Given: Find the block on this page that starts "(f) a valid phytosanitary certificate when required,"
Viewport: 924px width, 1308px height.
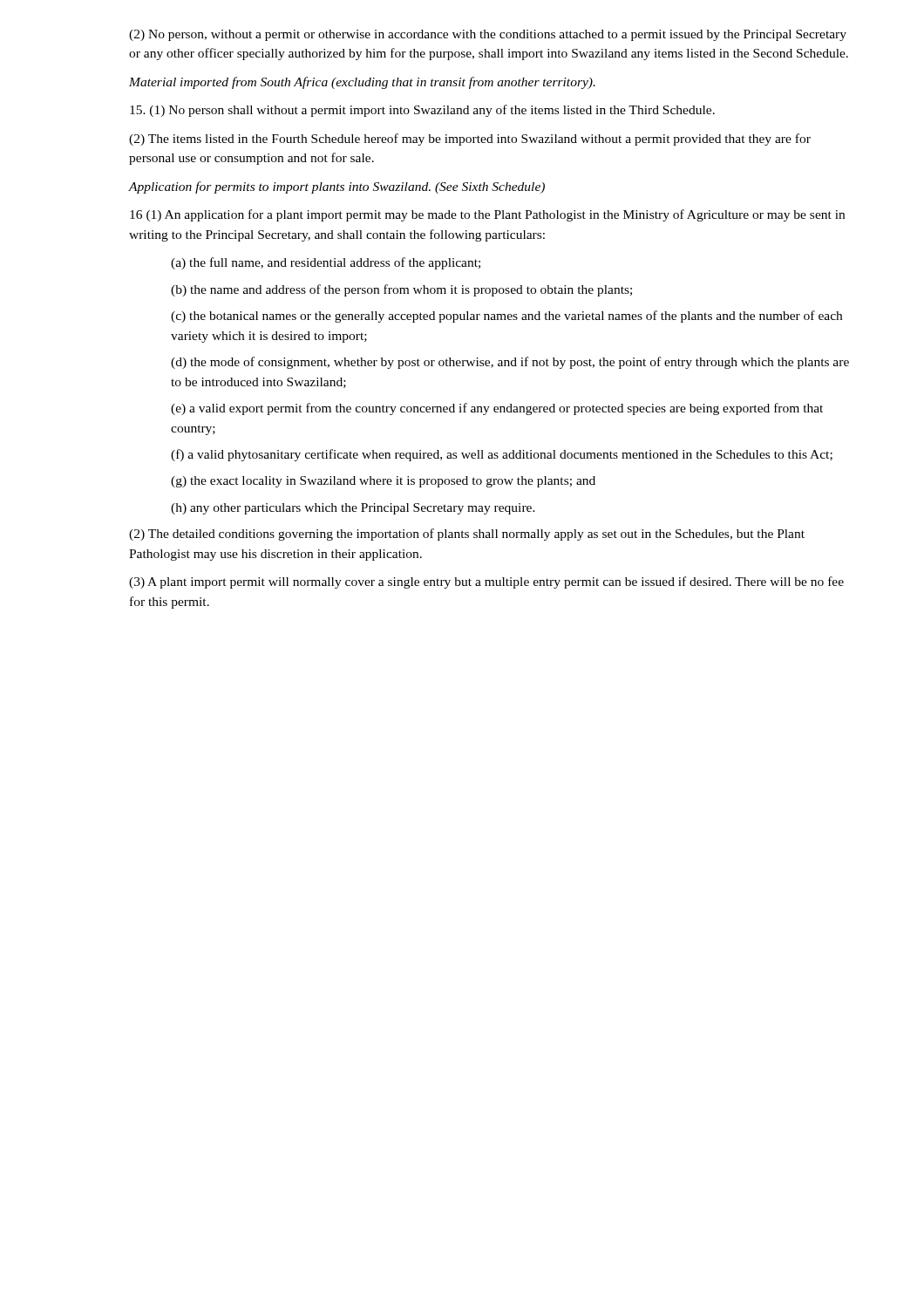Looking at the screenshot, I should coord(502,454).
